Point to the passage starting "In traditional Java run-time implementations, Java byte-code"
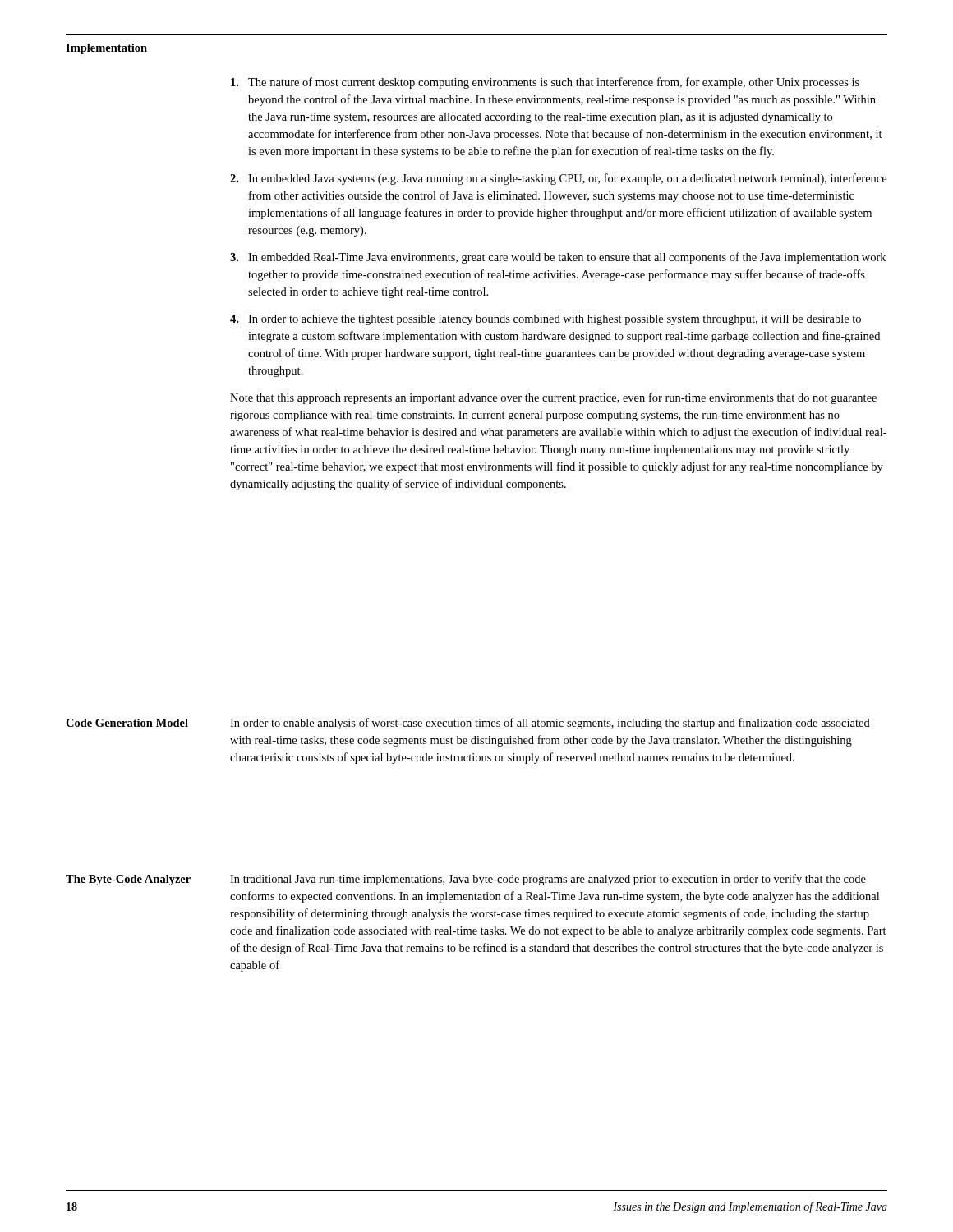This screenshot has height=1232, width=953. (558, 922)
